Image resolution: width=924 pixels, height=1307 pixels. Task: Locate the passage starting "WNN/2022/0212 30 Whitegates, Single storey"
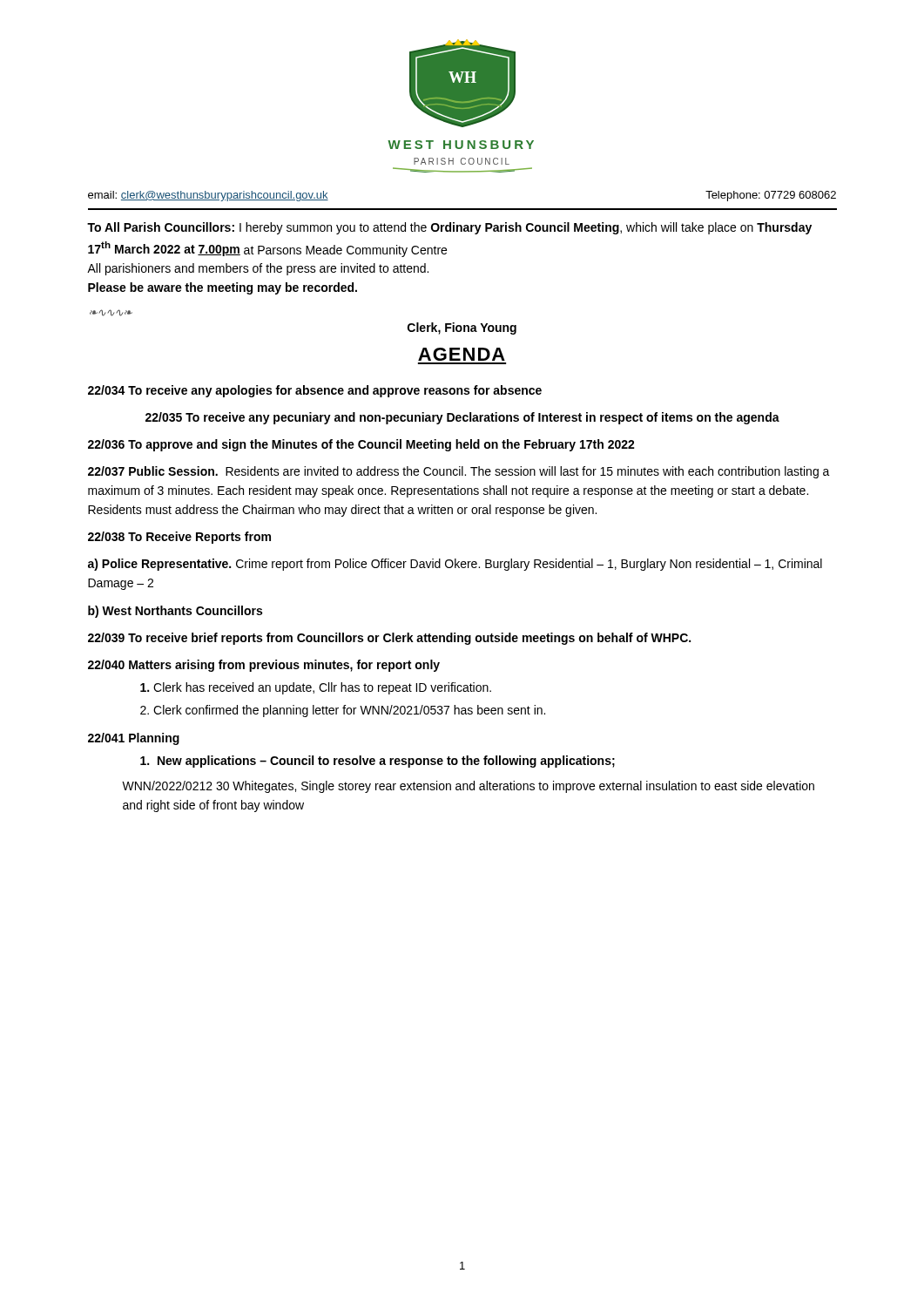click(469, 795)
